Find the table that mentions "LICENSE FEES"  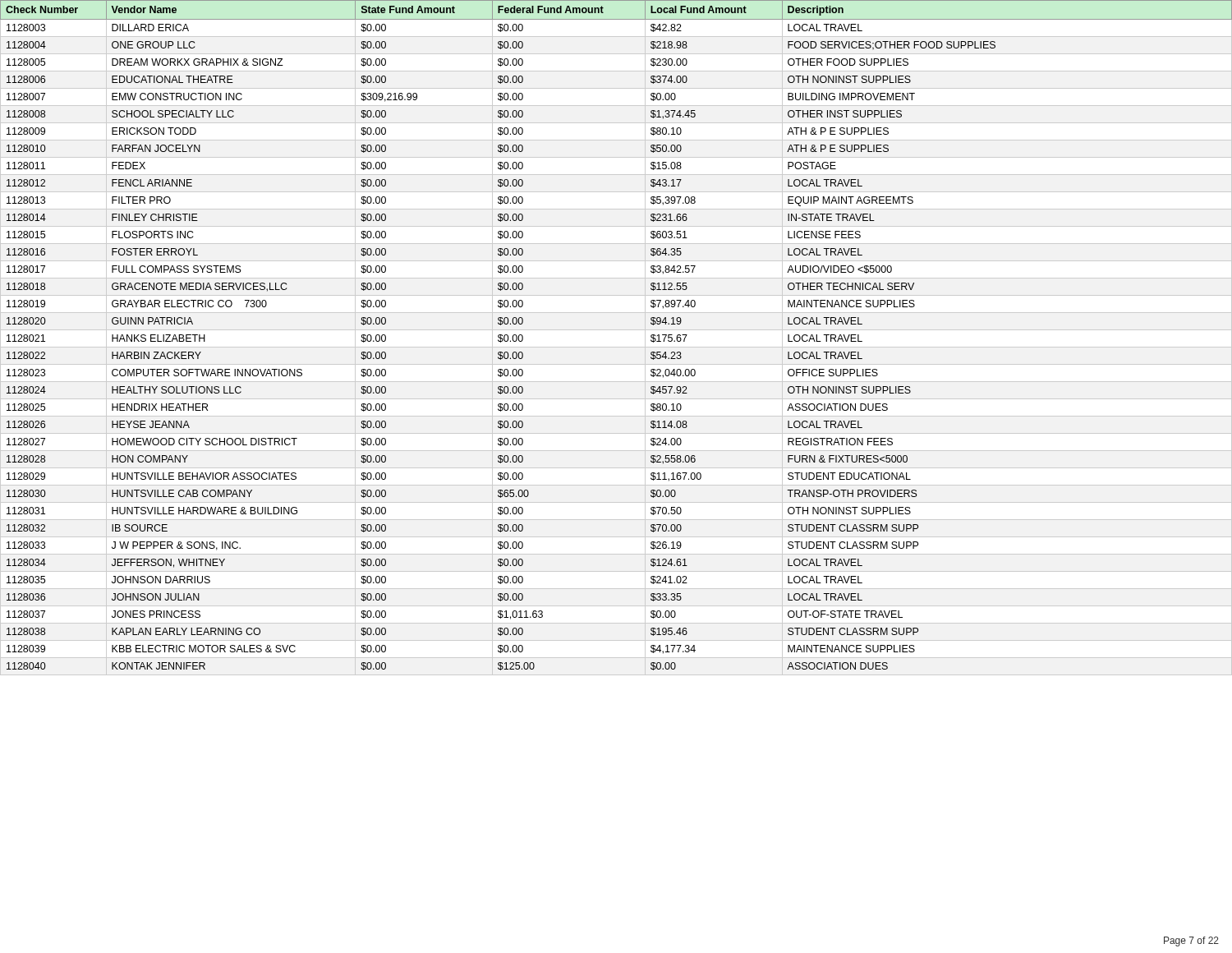coord(616,338)
